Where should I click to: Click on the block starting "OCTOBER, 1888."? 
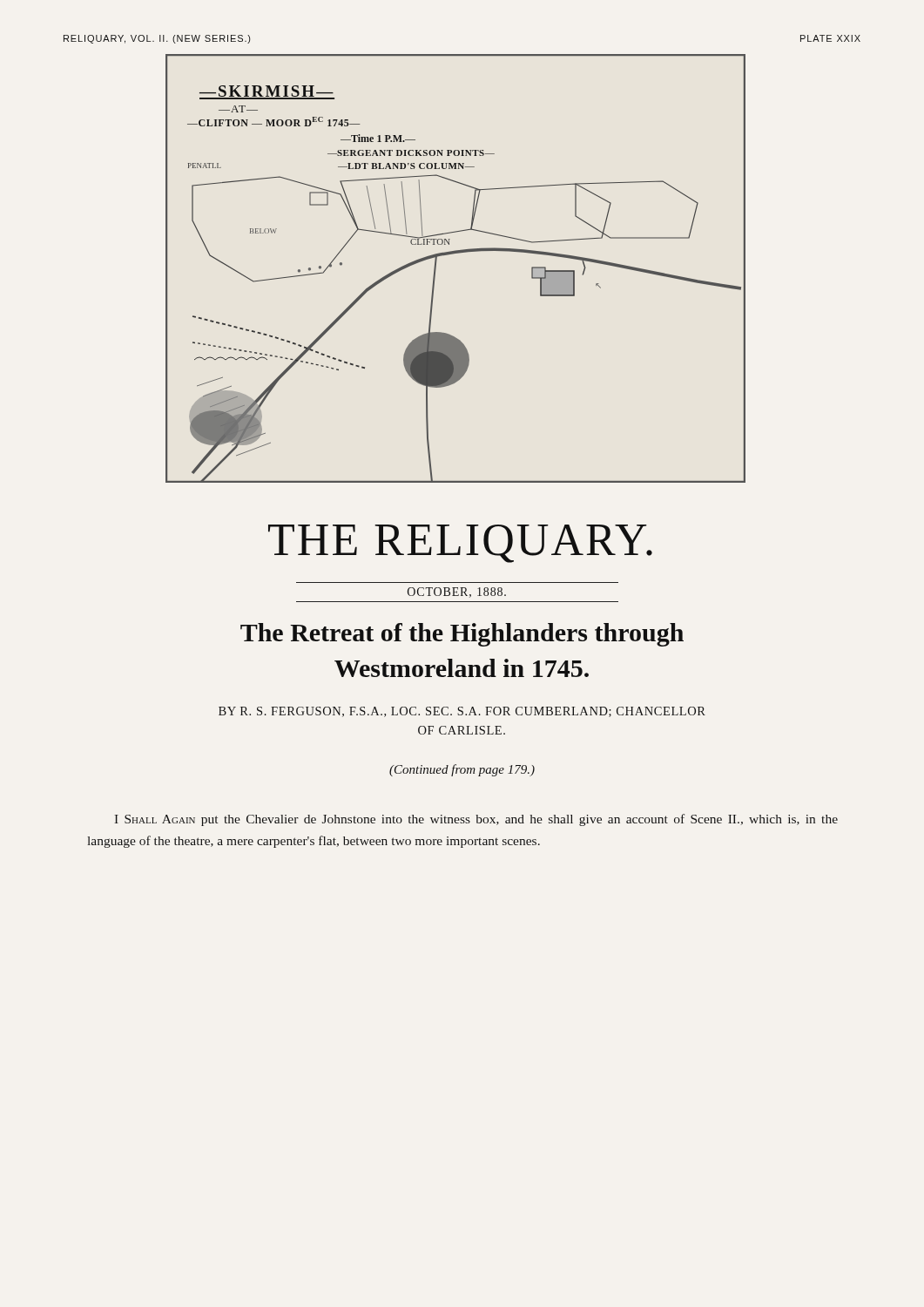[457, 592]
